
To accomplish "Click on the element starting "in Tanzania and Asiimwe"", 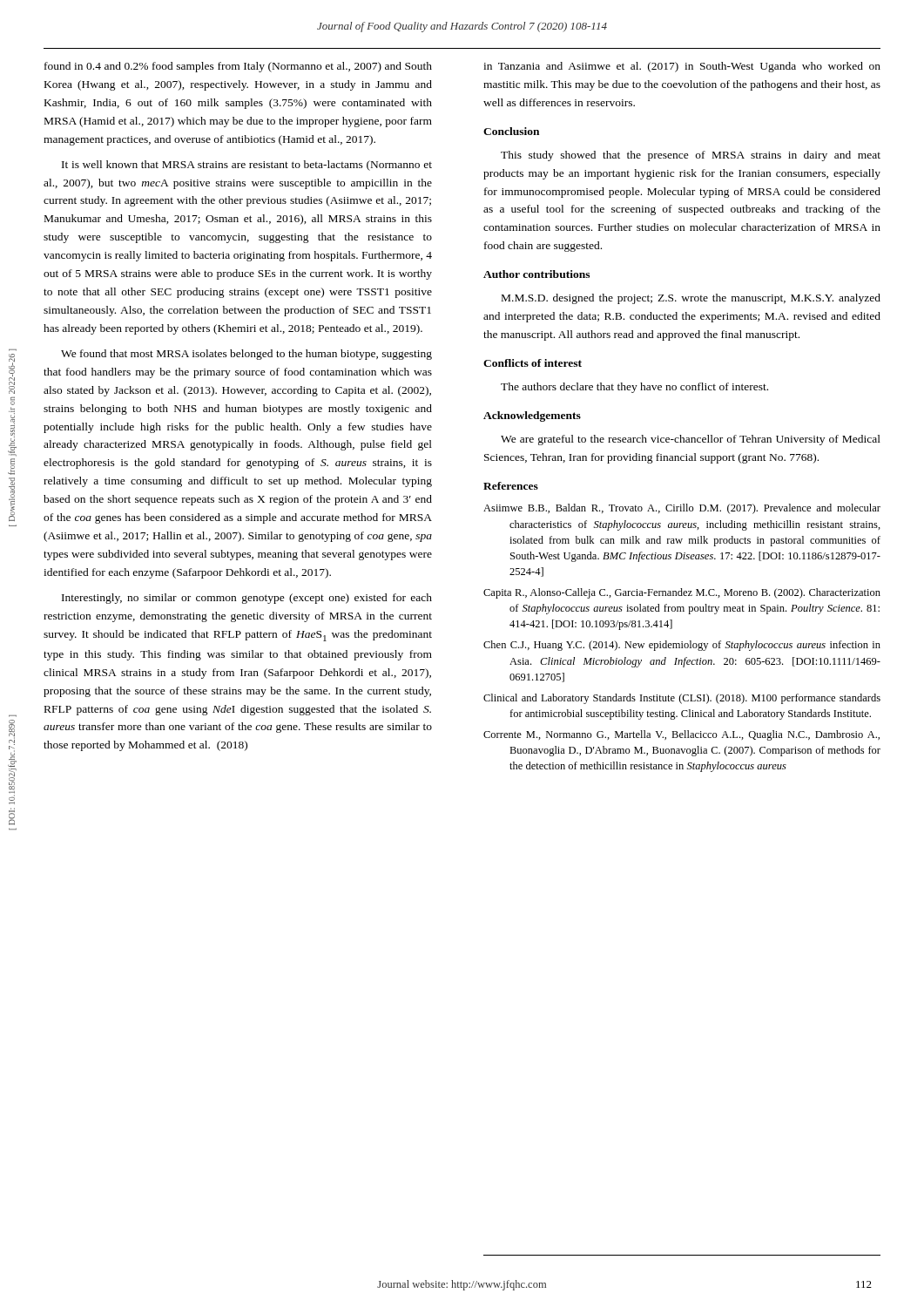I will [682, 85].
